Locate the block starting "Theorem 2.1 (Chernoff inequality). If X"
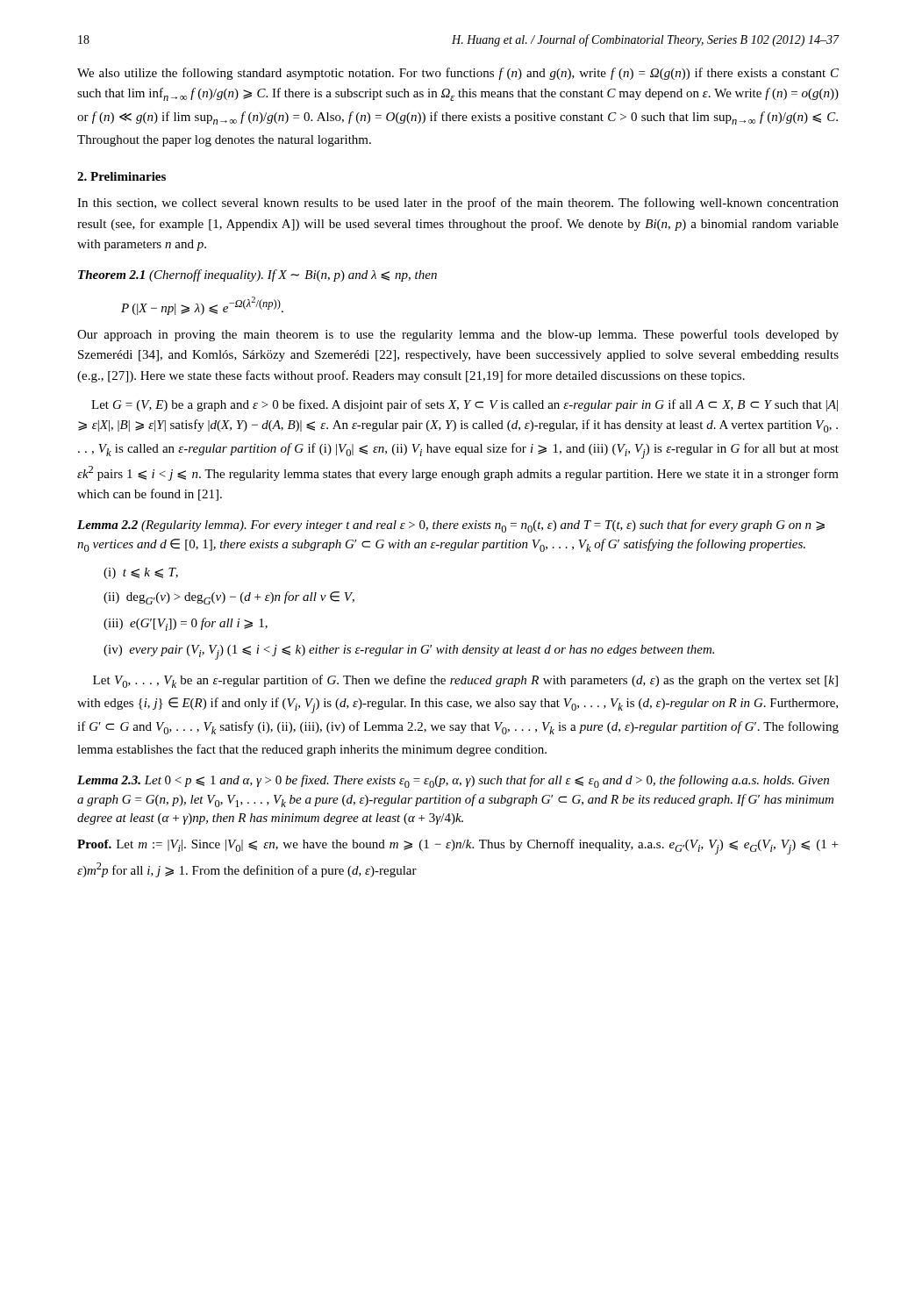915x1316 pixels. pyautogui.click(x=257, y=275)
